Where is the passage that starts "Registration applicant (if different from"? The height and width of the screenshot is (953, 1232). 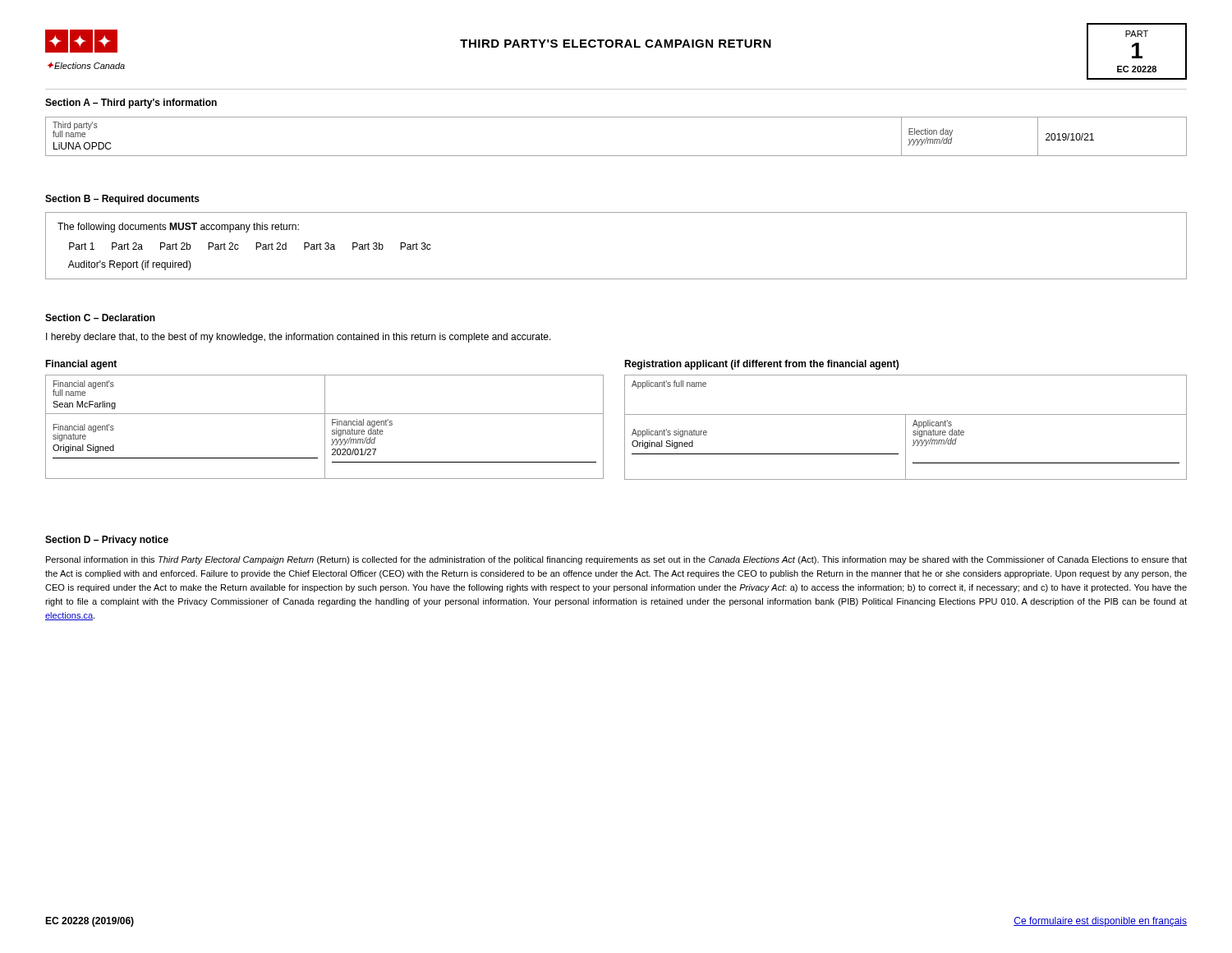click(x=762, y=364)
